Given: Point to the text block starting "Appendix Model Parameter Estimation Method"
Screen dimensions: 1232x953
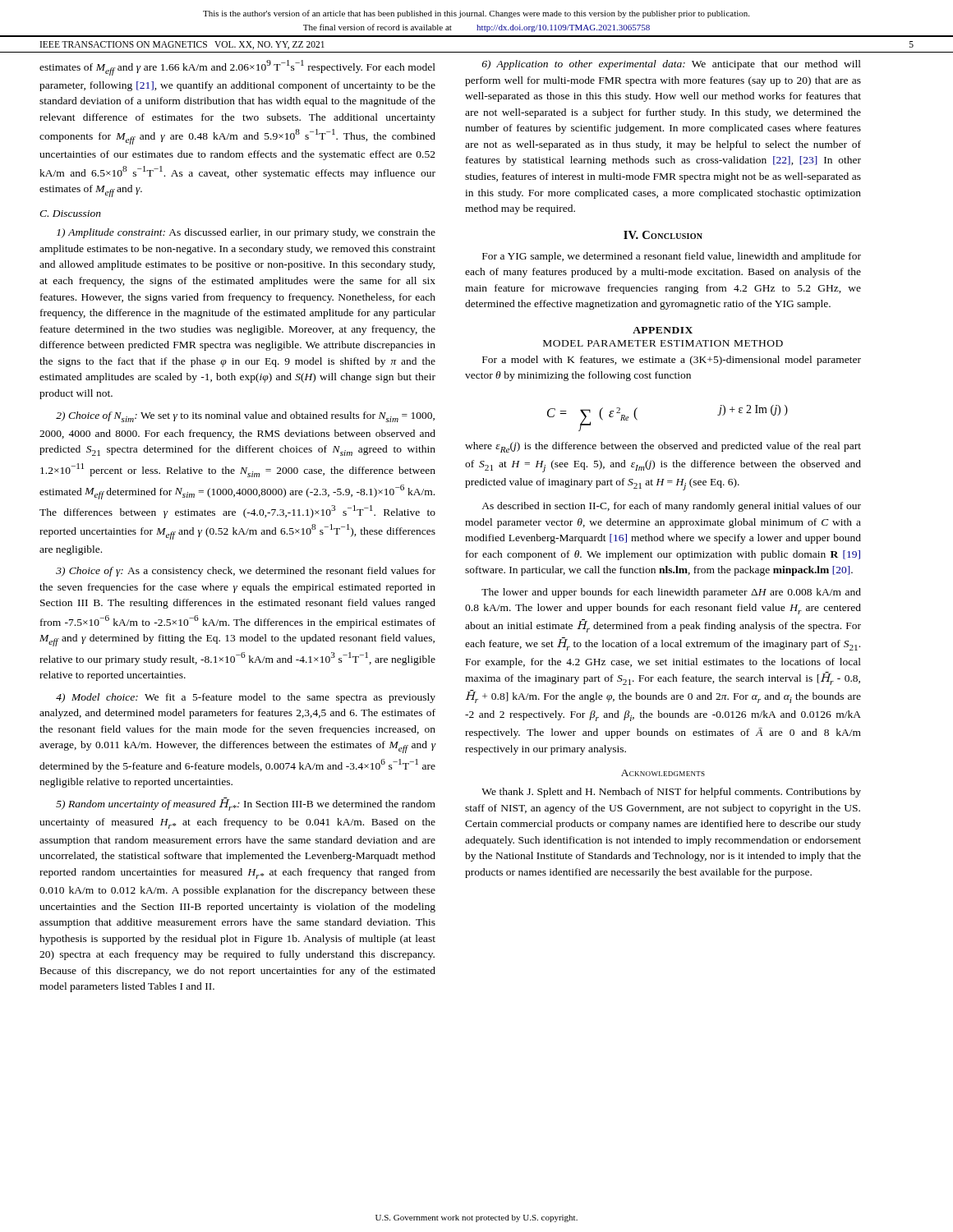Looking at the screenshot, I should (x=663, y=337).
